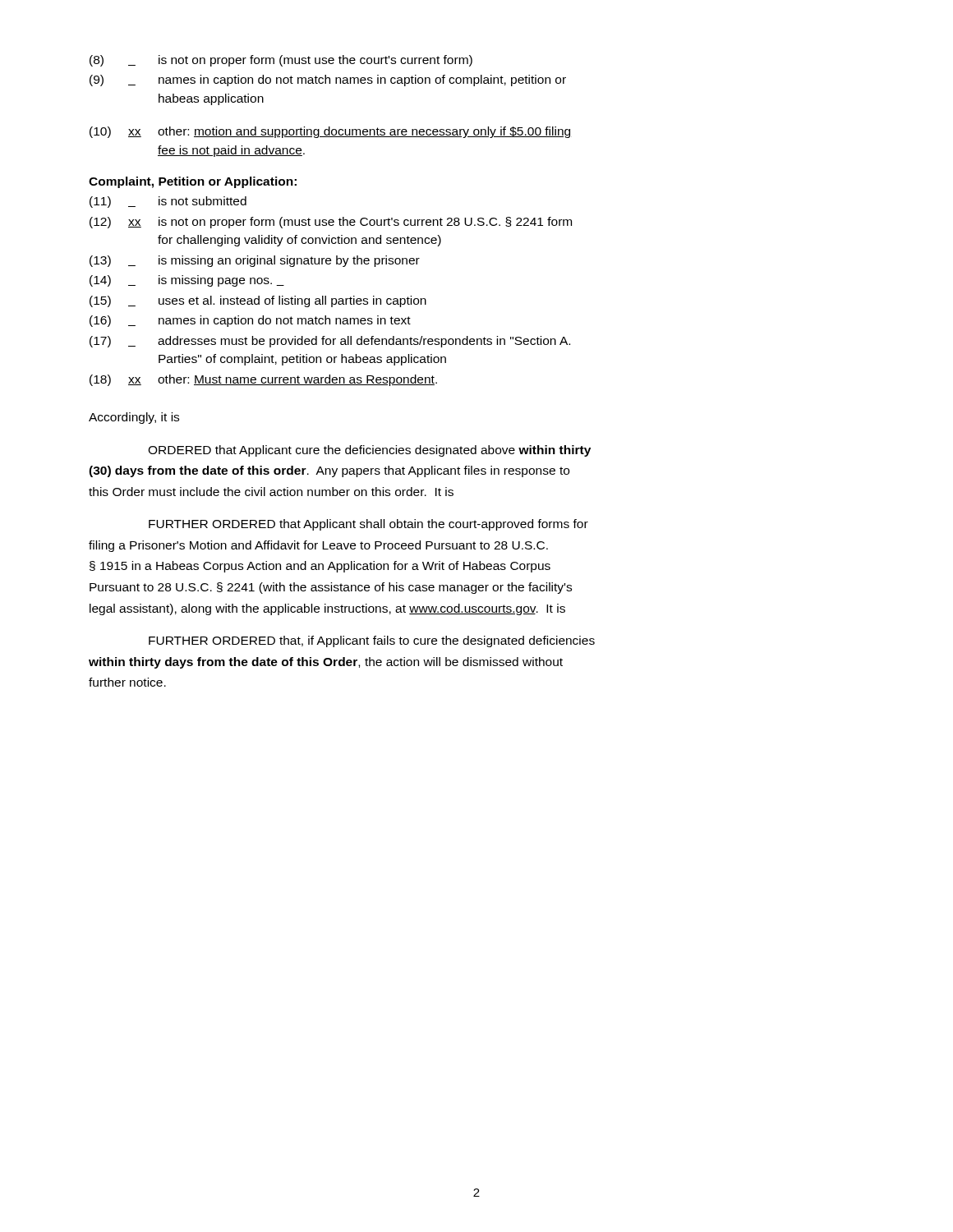
Task: Locate the text starting "(17) addresses must be provided for"
Action: pos(476,350)
